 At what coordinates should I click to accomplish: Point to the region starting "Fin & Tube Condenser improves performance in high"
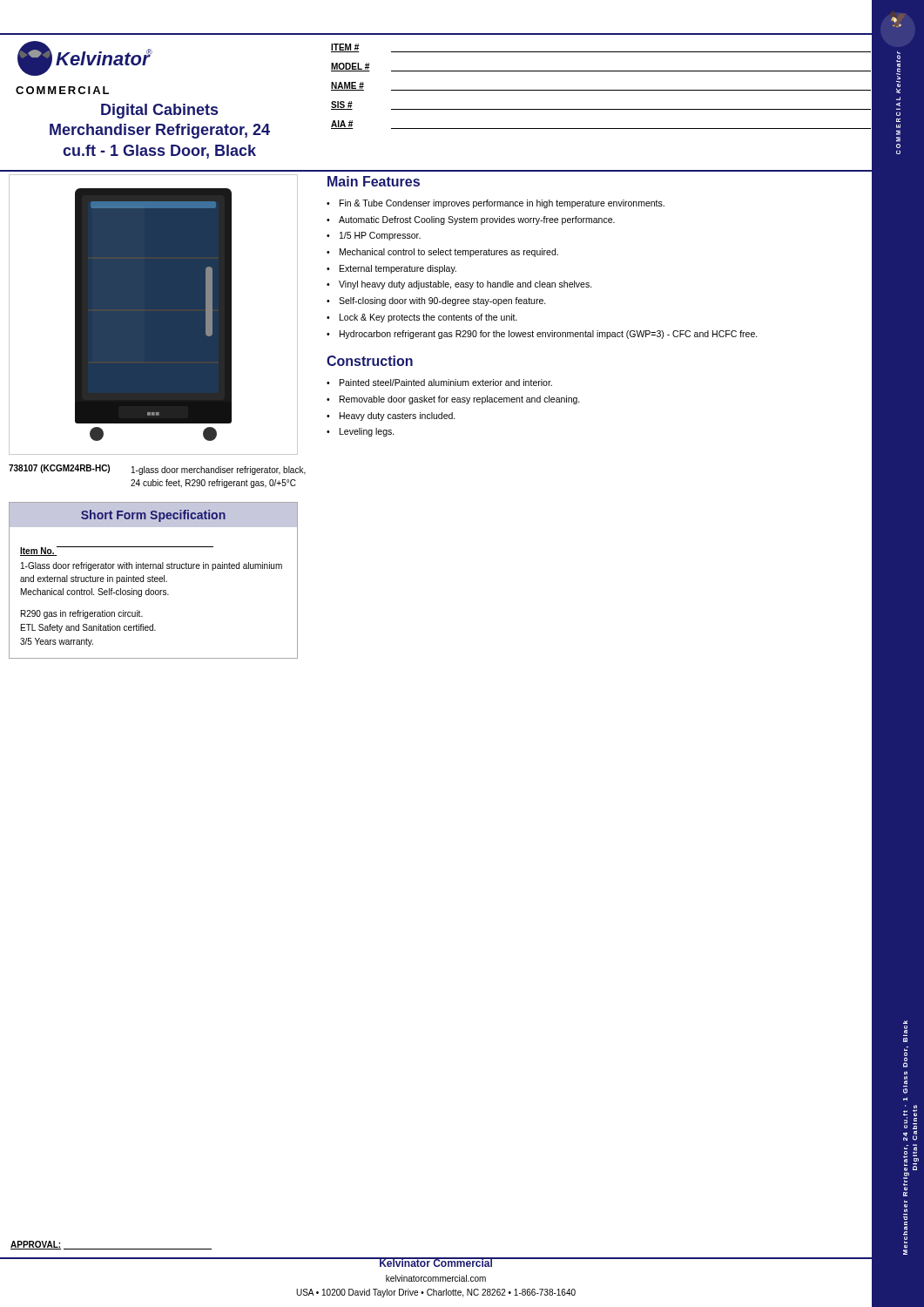(597, 203)
